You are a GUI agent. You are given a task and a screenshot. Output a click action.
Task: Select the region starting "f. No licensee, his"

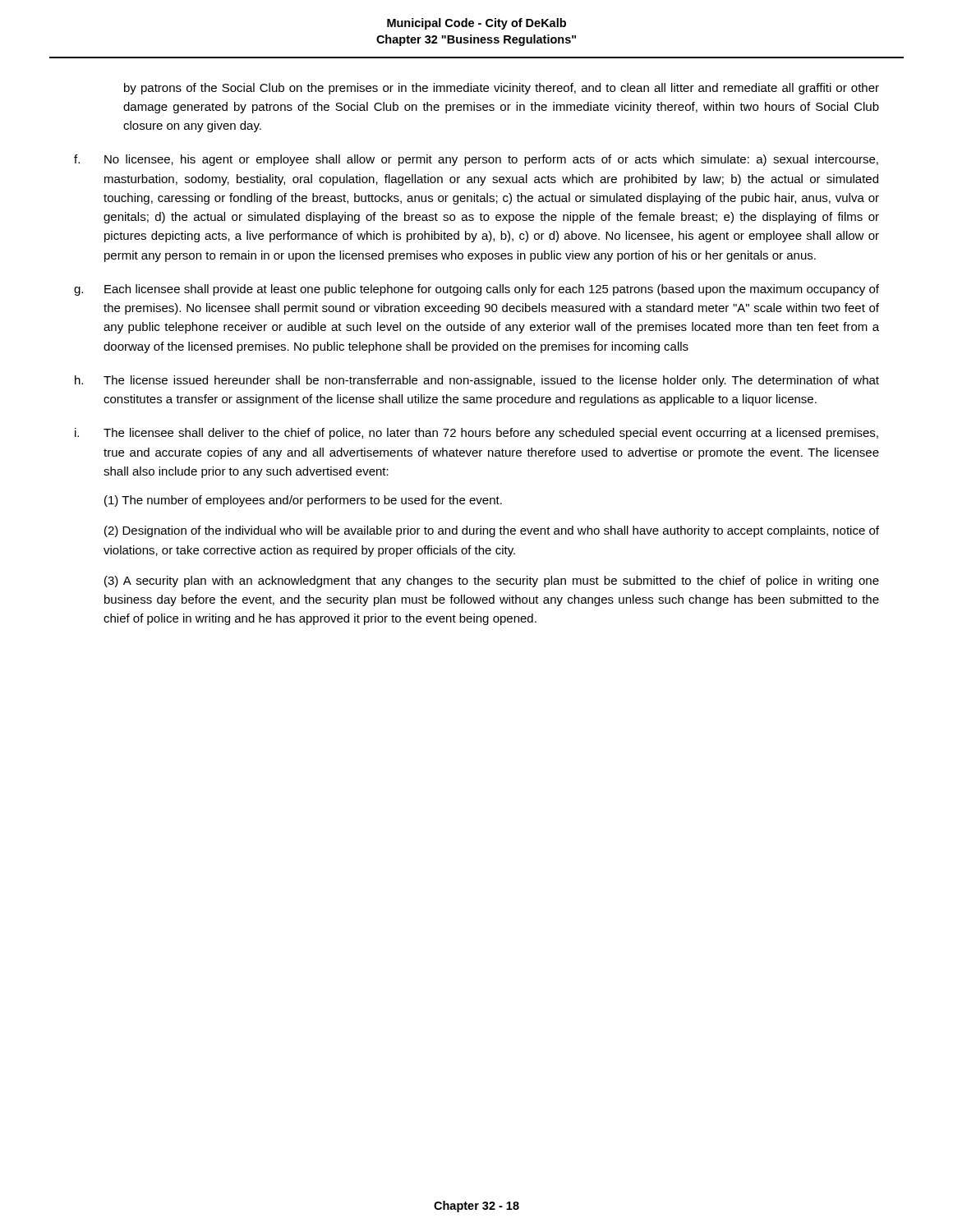click(x=476, y=207)
